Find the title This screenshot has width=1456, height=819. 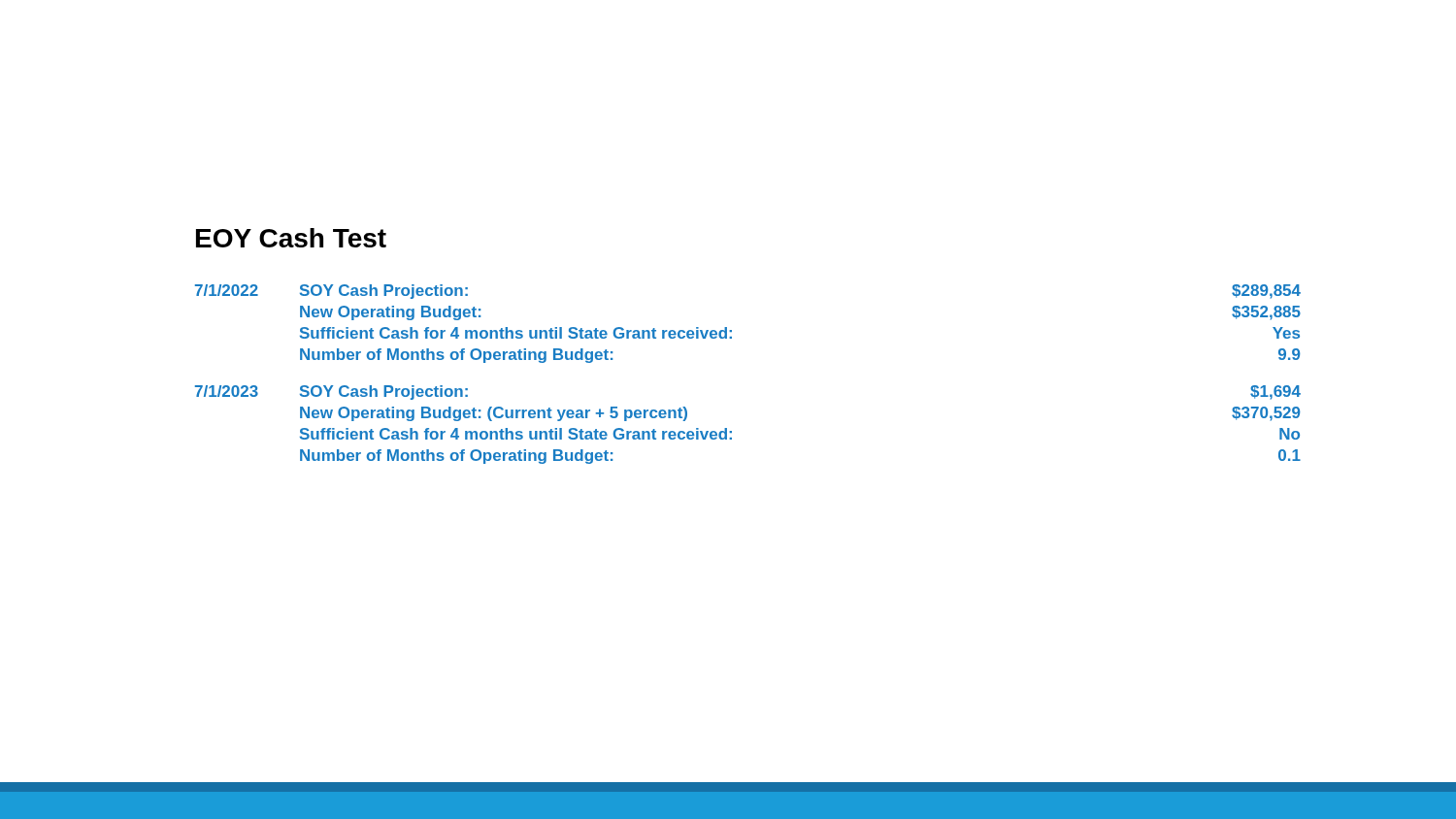[x=290, y=238]
